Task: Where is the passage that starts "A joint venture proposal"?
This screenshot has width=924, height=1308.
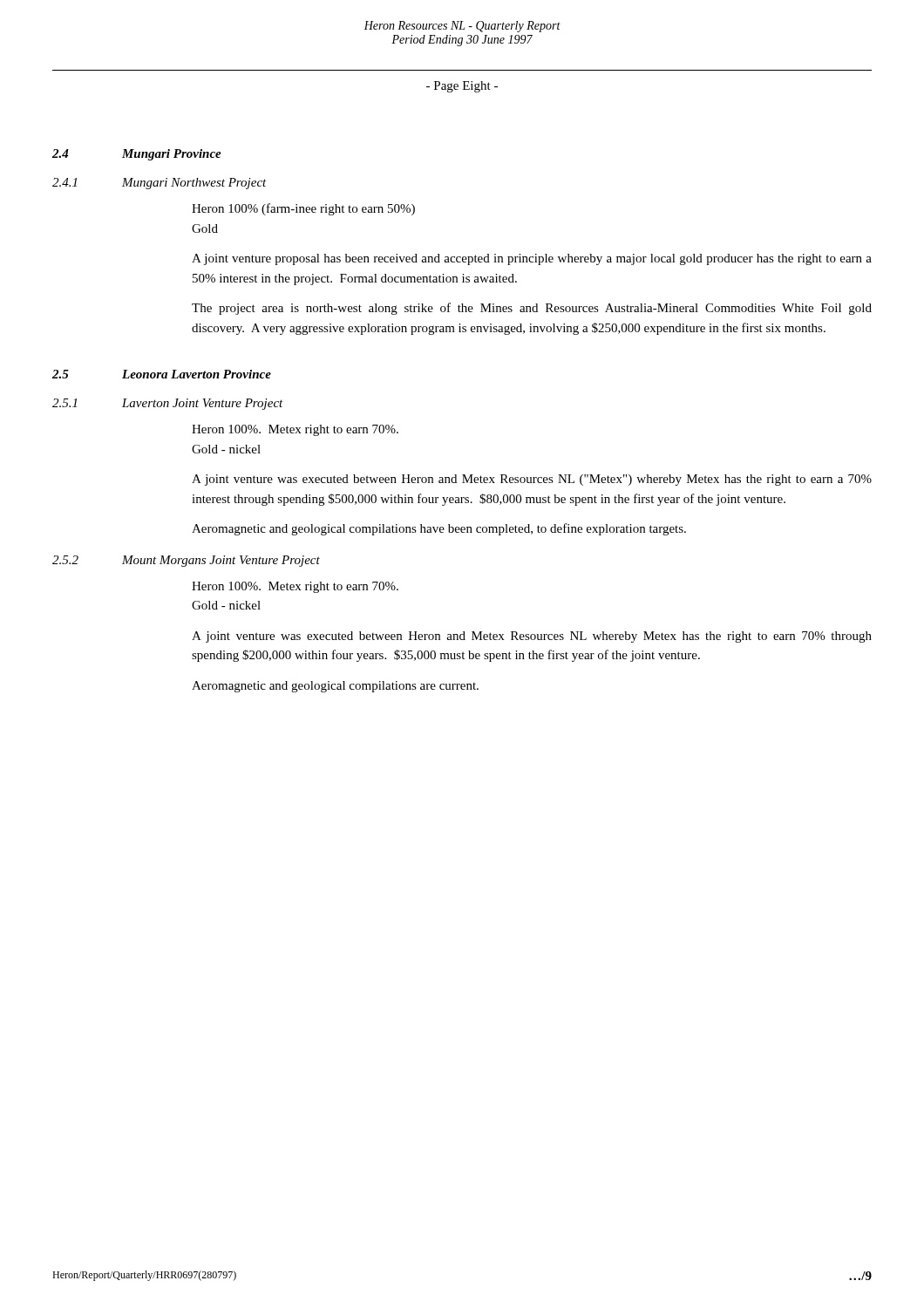Action: coord(532,268)
